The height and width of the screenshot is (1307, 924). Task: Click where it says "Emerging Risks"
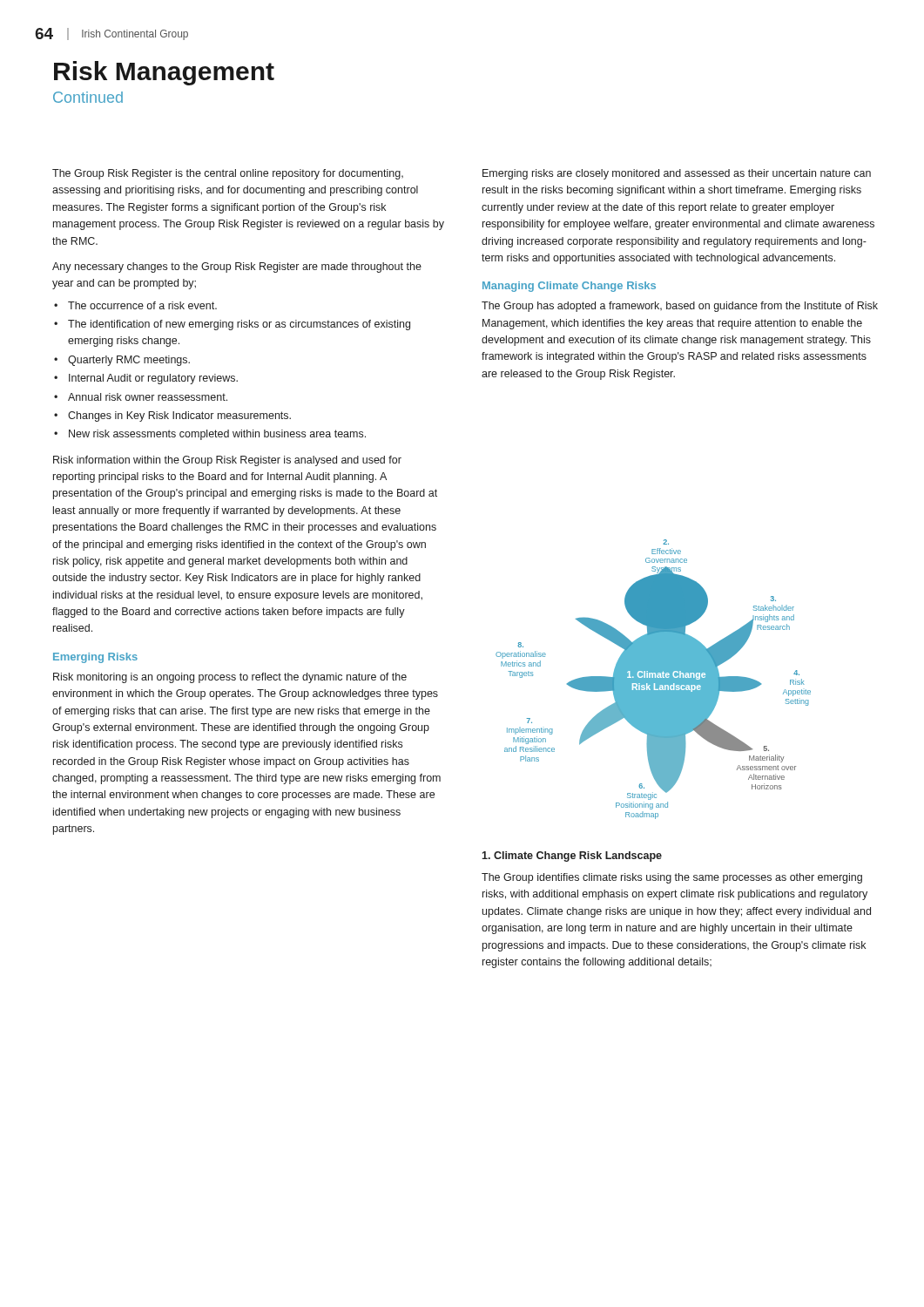click(95, 656)
